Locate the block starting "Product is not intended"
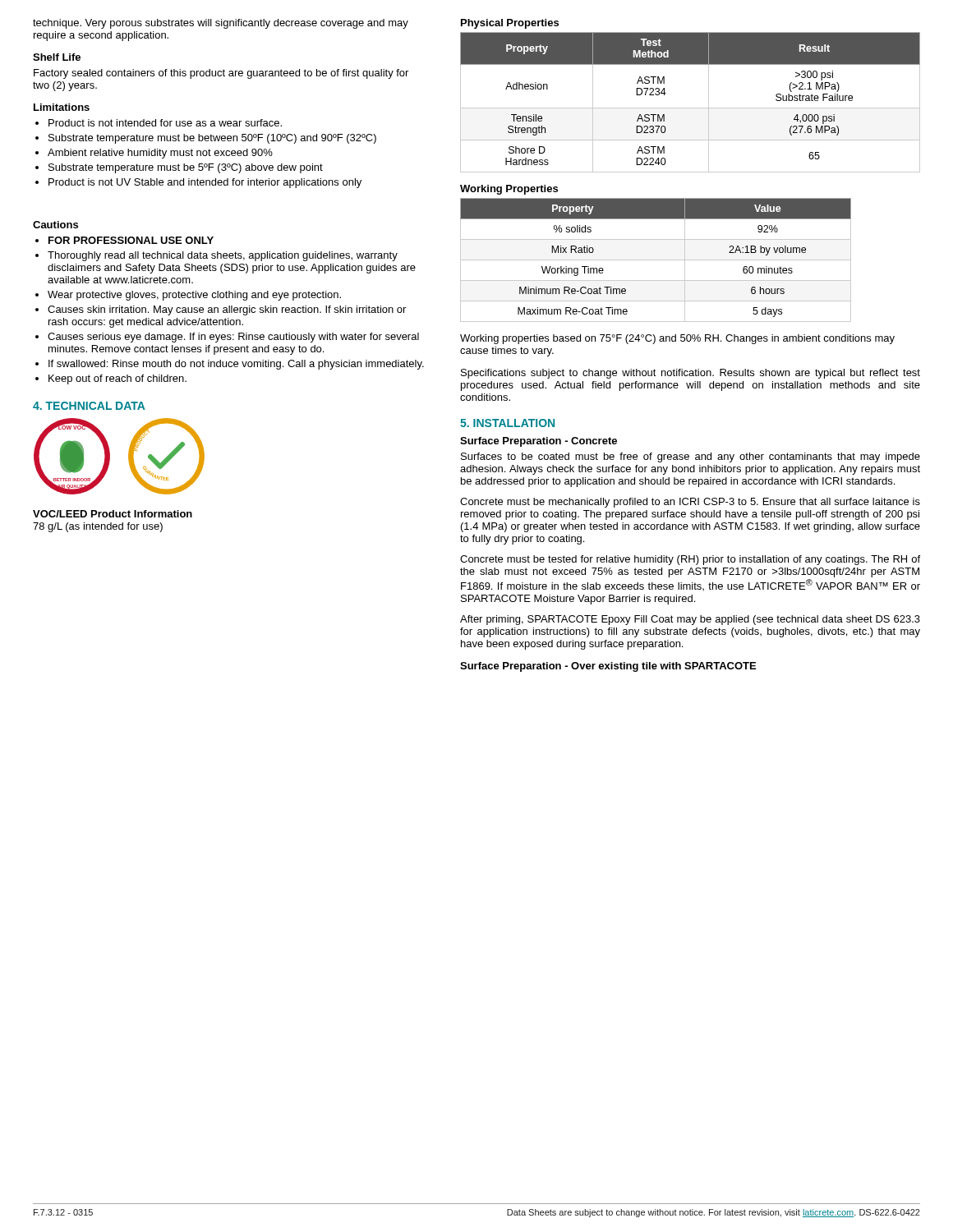Image resolution: width=953 pixels, height=1232 pixels. pyautogui.click(x=165, y=123)
